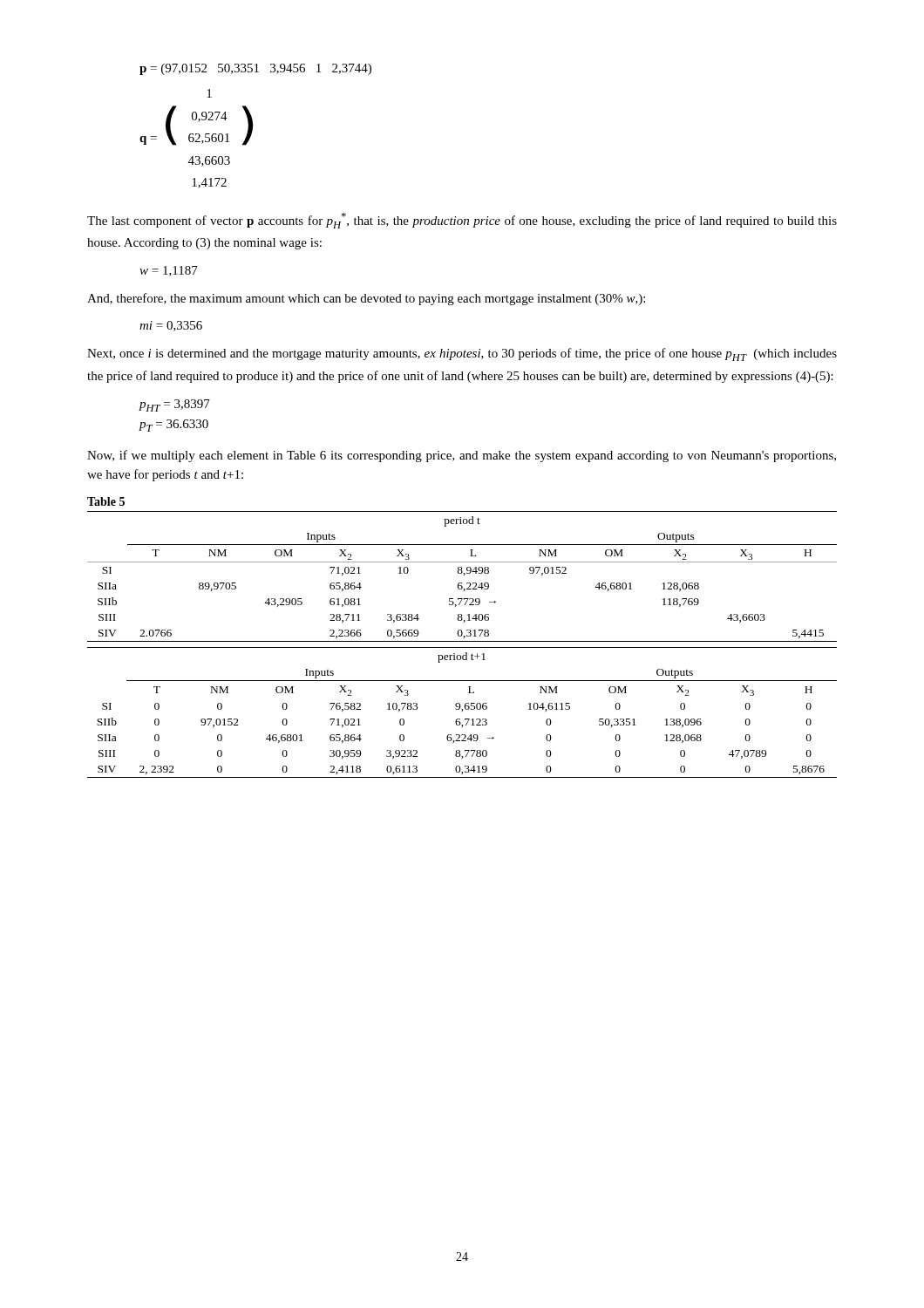Click on the formula that reads "p = (97,0152 50,3351 3,9456 1 2,3744)"
This screenshot has width=924, height=1308.
click(256, 68)
